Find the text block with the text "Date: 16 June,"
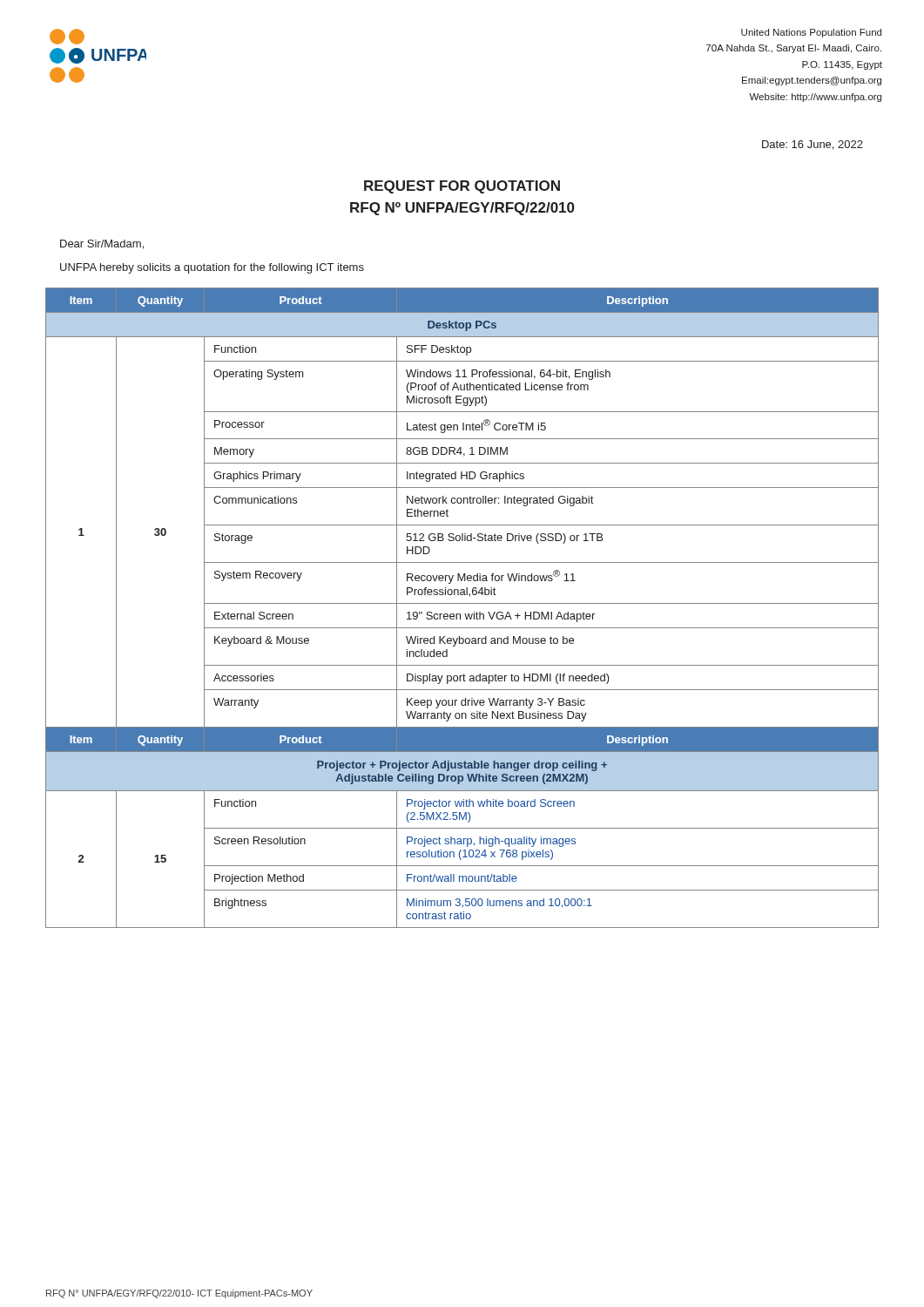 point(812,144)
